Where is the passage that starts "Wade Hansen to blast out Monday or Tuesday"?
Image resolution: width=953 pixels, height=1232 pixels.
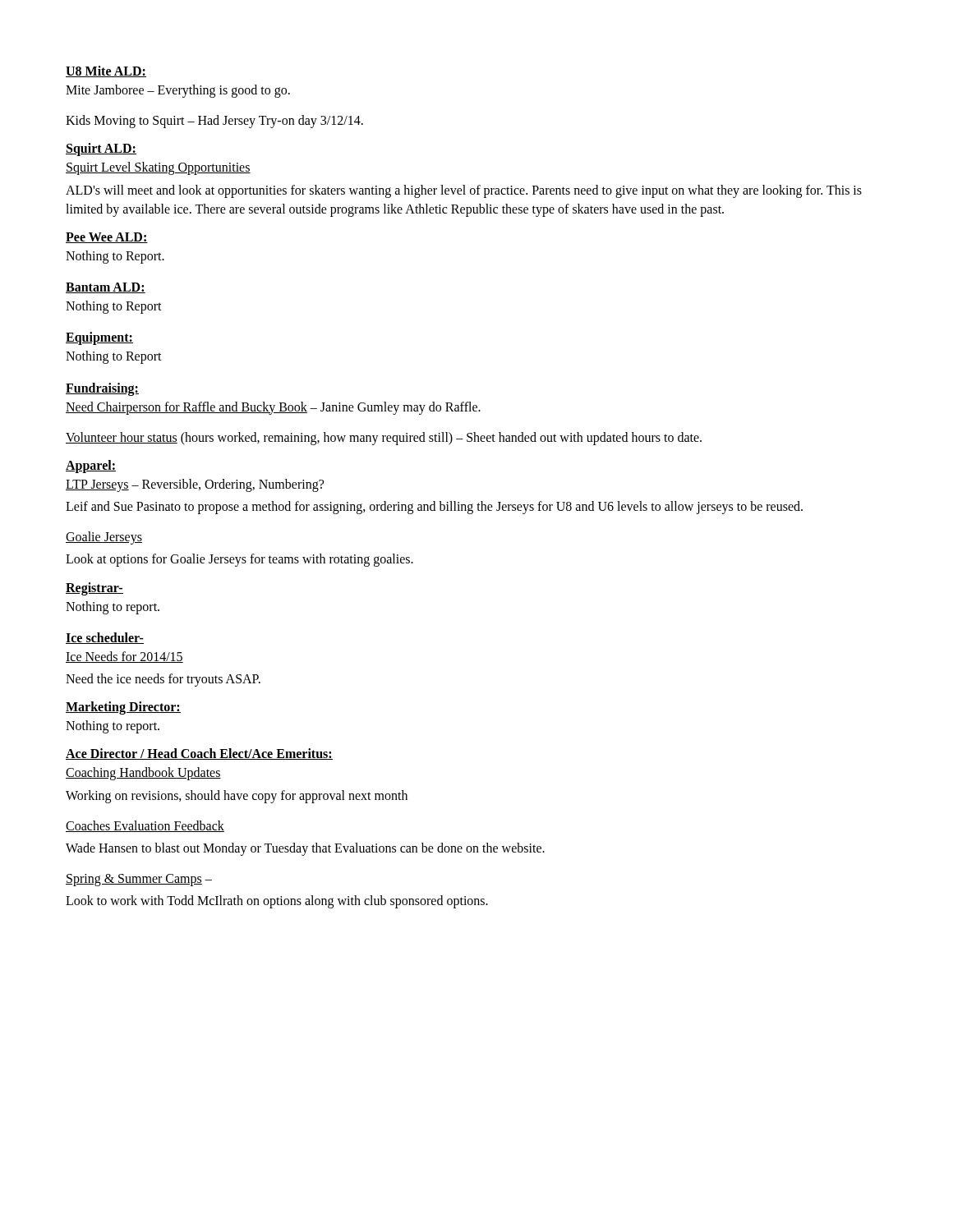click(305, 848)
